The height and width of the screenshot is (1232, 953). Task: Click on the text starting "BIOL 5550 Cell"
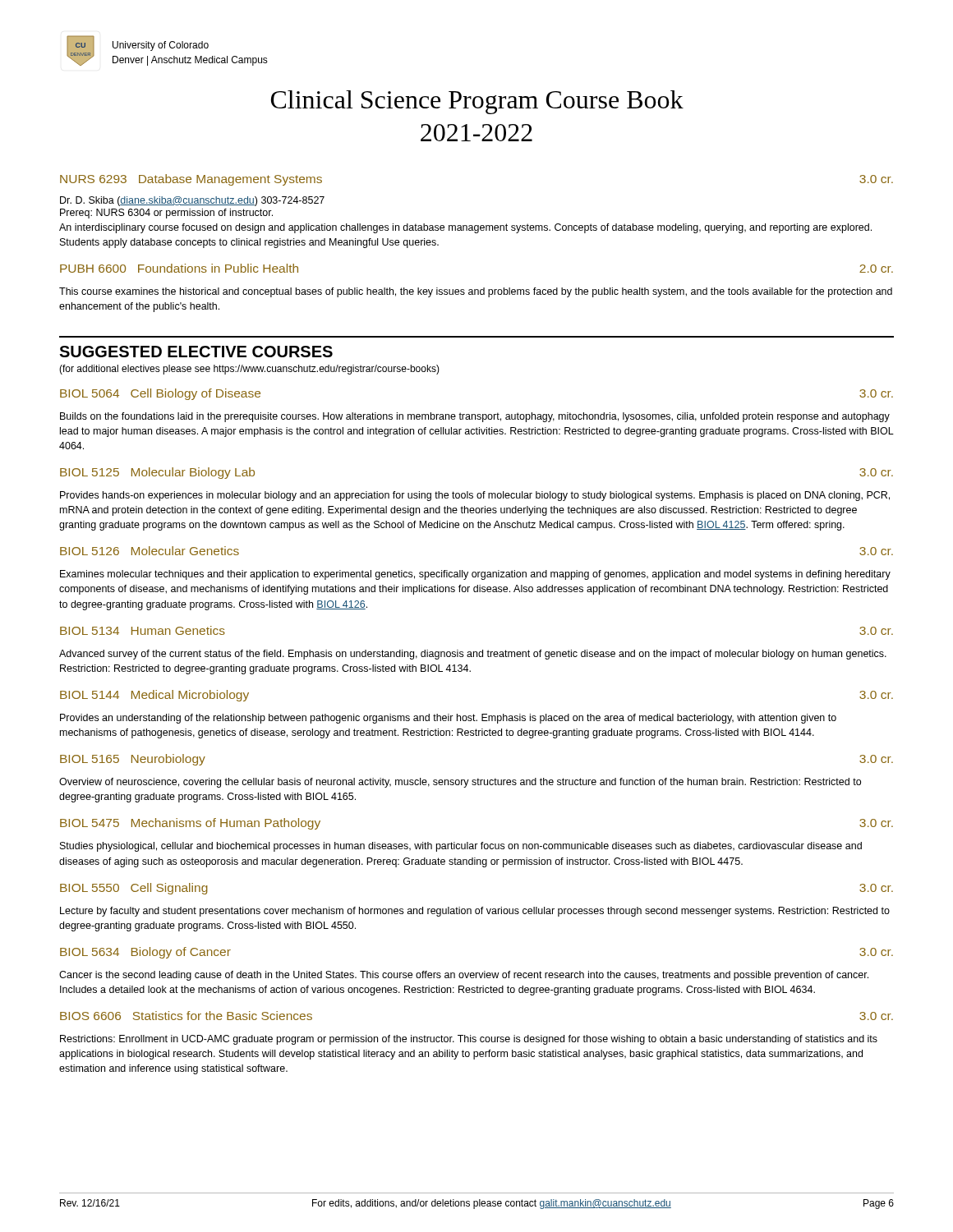[x=134, y=891]
